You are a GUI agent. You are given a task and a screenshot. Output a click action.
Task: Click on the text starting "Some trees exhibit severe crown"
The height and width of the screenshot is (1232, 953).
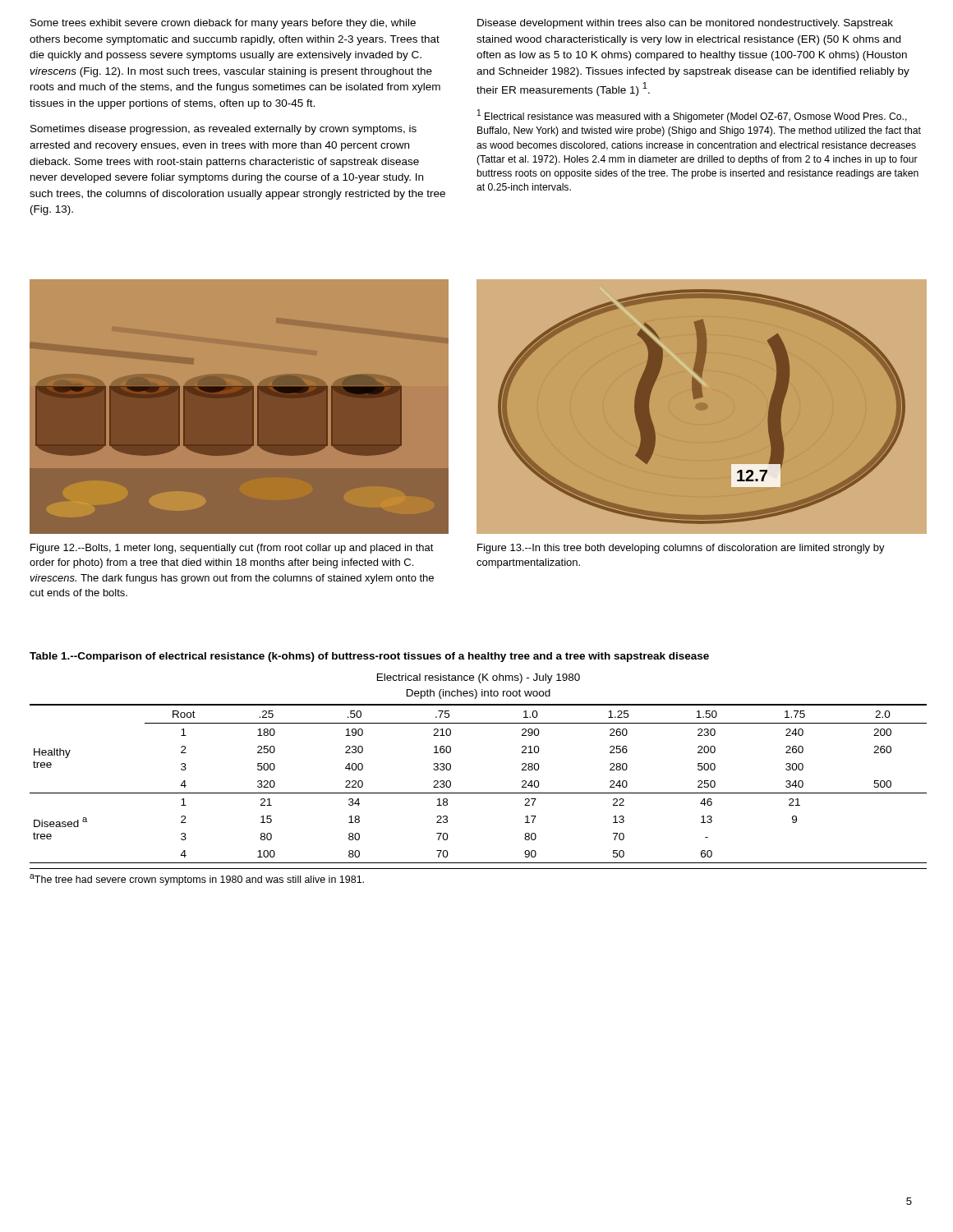click(x=235, y=63)
